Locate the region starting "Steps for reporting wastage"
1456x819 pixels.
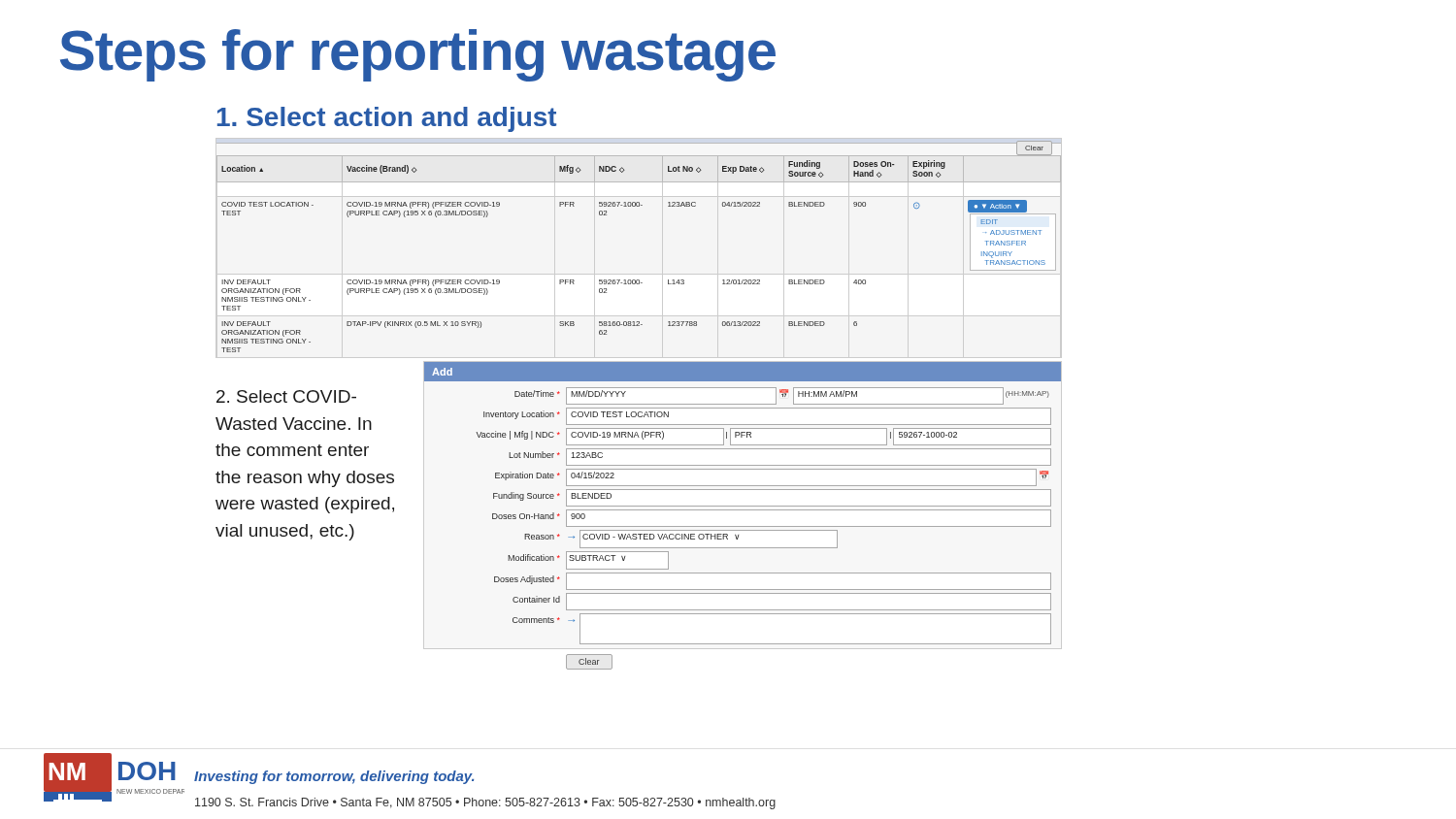coord(417,50)
